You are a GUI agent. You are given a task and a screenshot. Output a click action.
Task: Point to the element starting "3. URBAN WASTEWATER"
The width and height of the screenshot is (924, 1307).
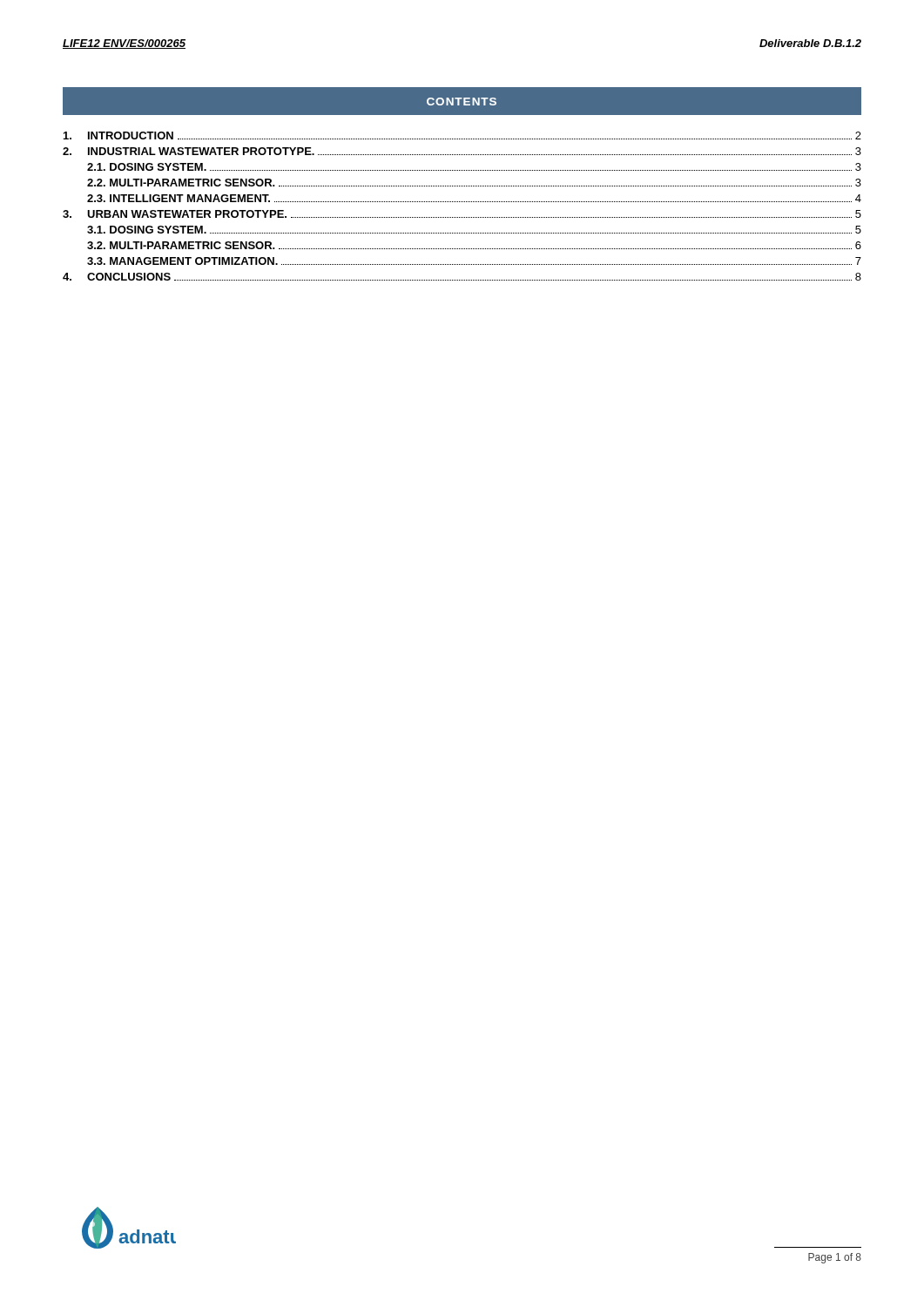pos(462,214)
